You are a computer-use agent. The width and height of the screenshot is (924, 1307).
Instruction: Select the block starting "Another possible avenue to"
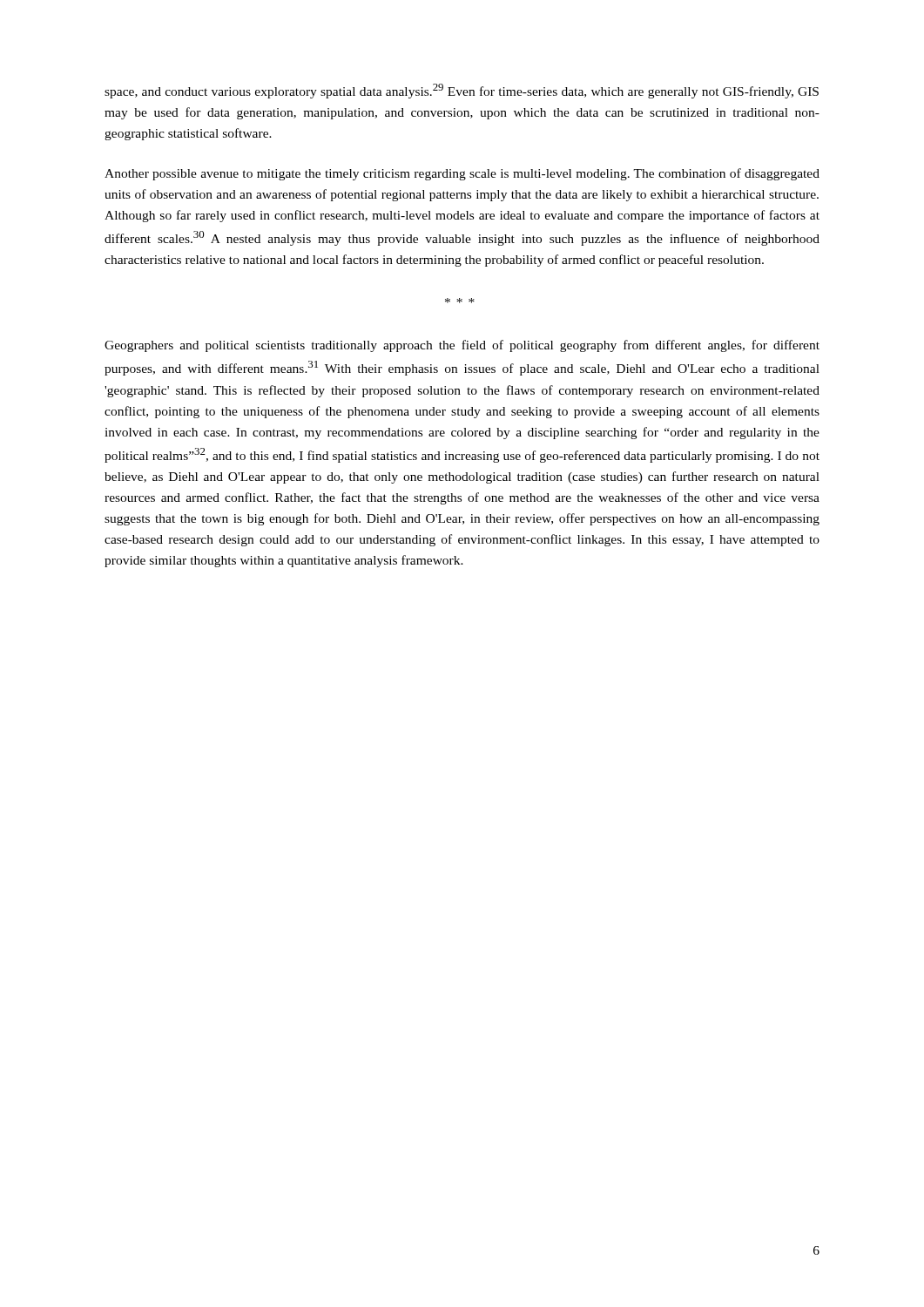pos(462,216)
